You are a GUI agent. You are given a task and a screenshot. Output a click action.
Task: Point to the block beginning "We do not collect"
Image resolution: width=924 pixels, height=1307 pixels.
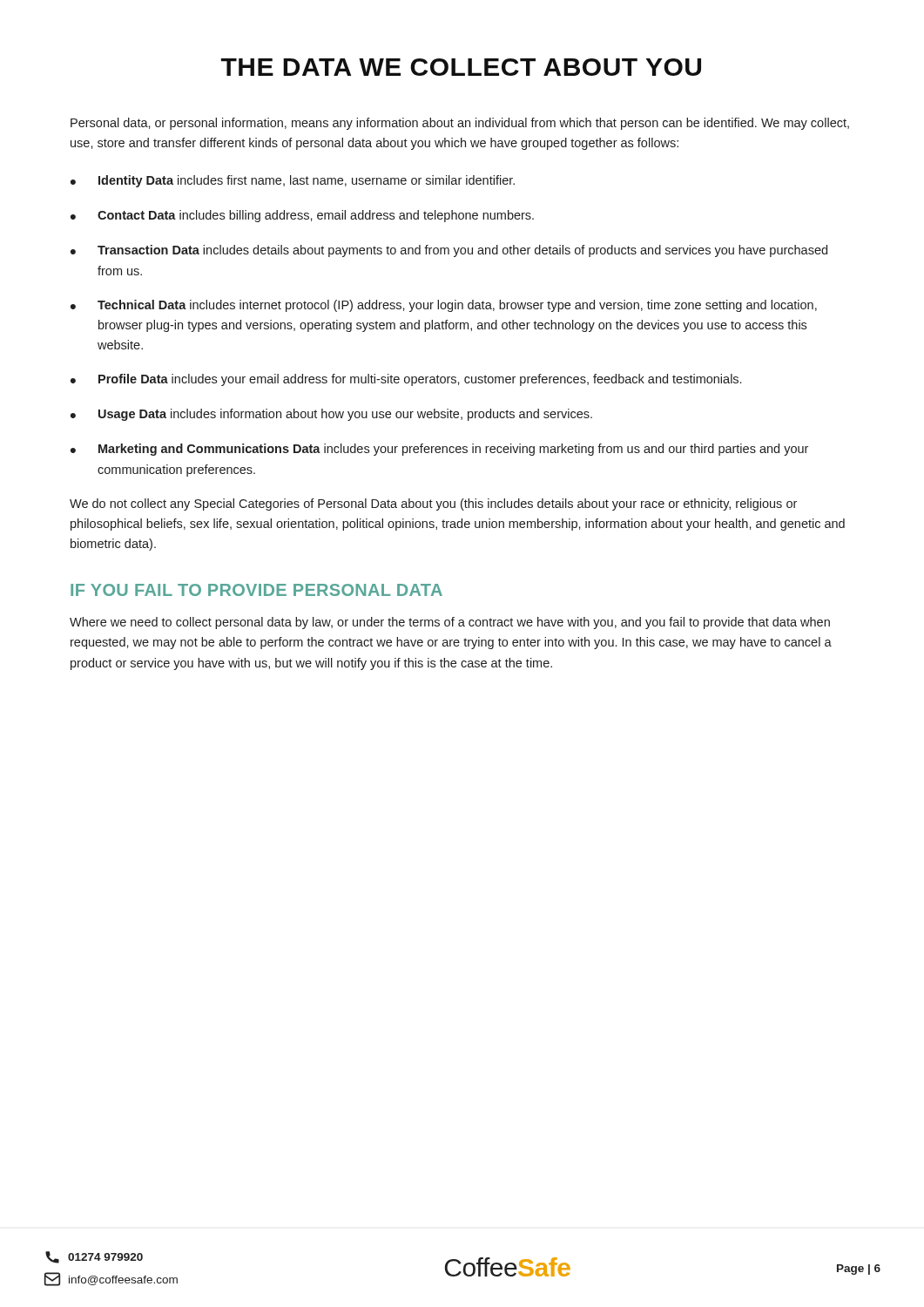[458, 524]
